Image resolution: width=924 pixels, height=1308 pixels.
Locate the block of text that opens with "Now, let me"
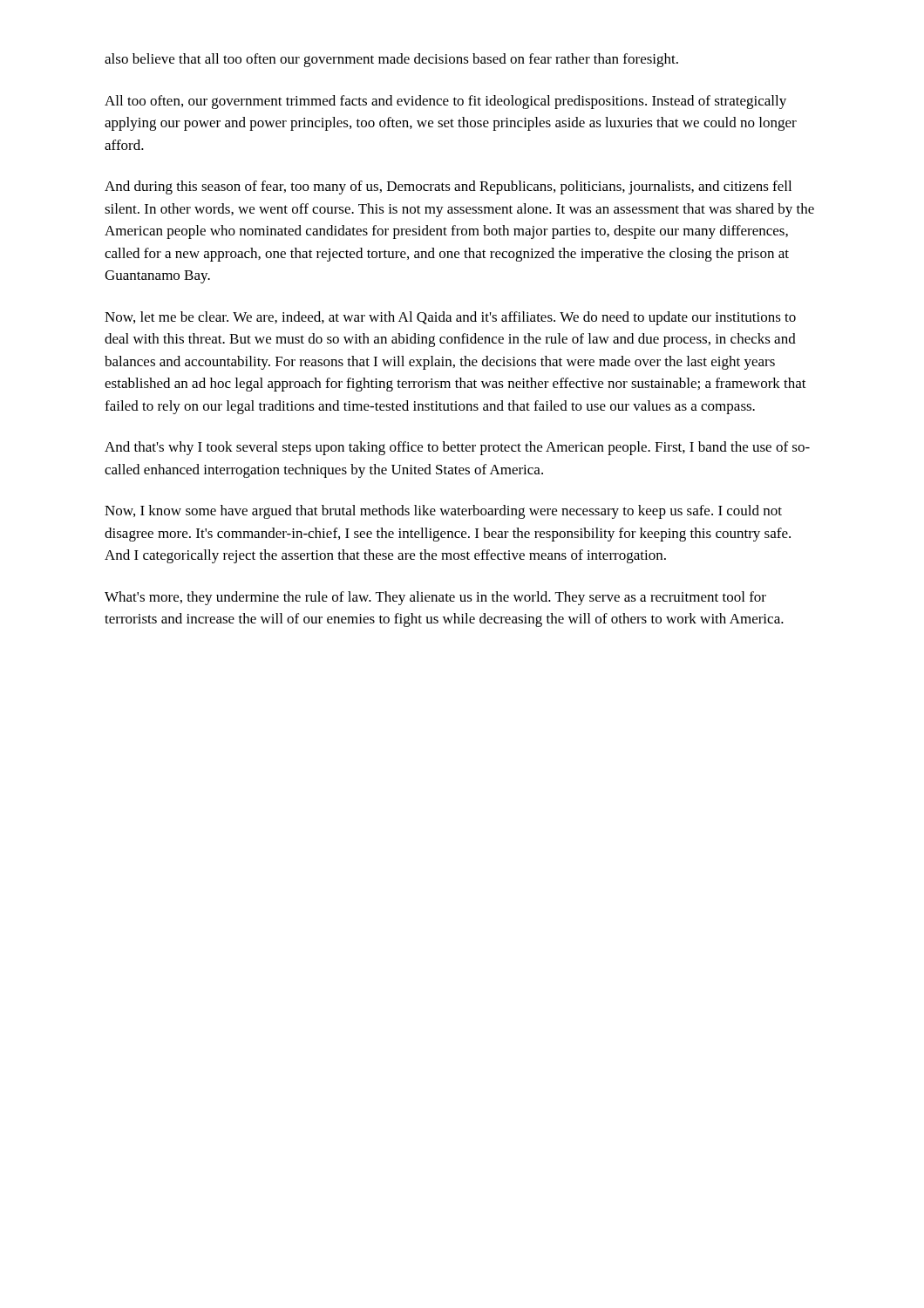coord(455,361)
